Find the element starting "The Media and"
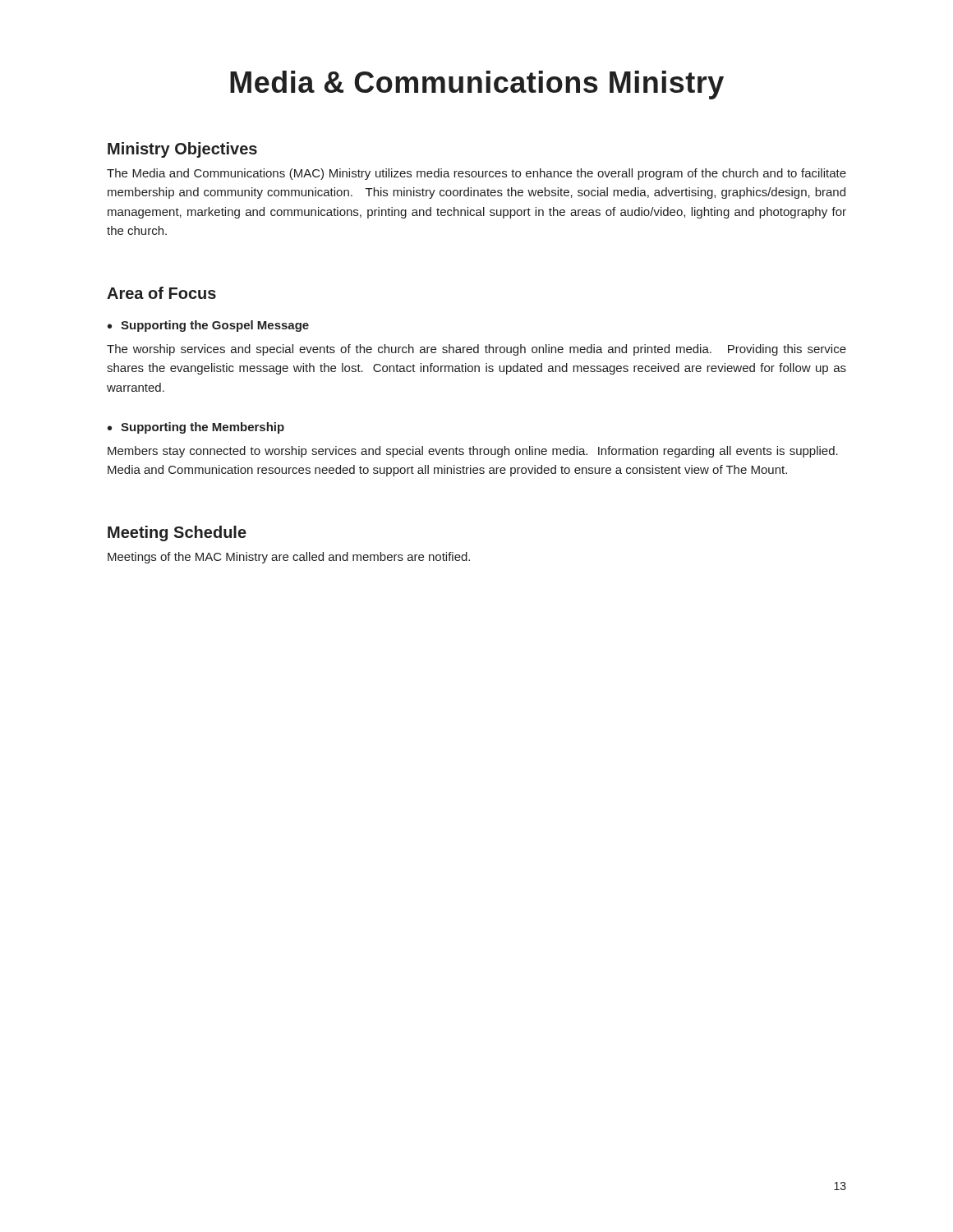 pyautogui.click(x=476, y=202)
